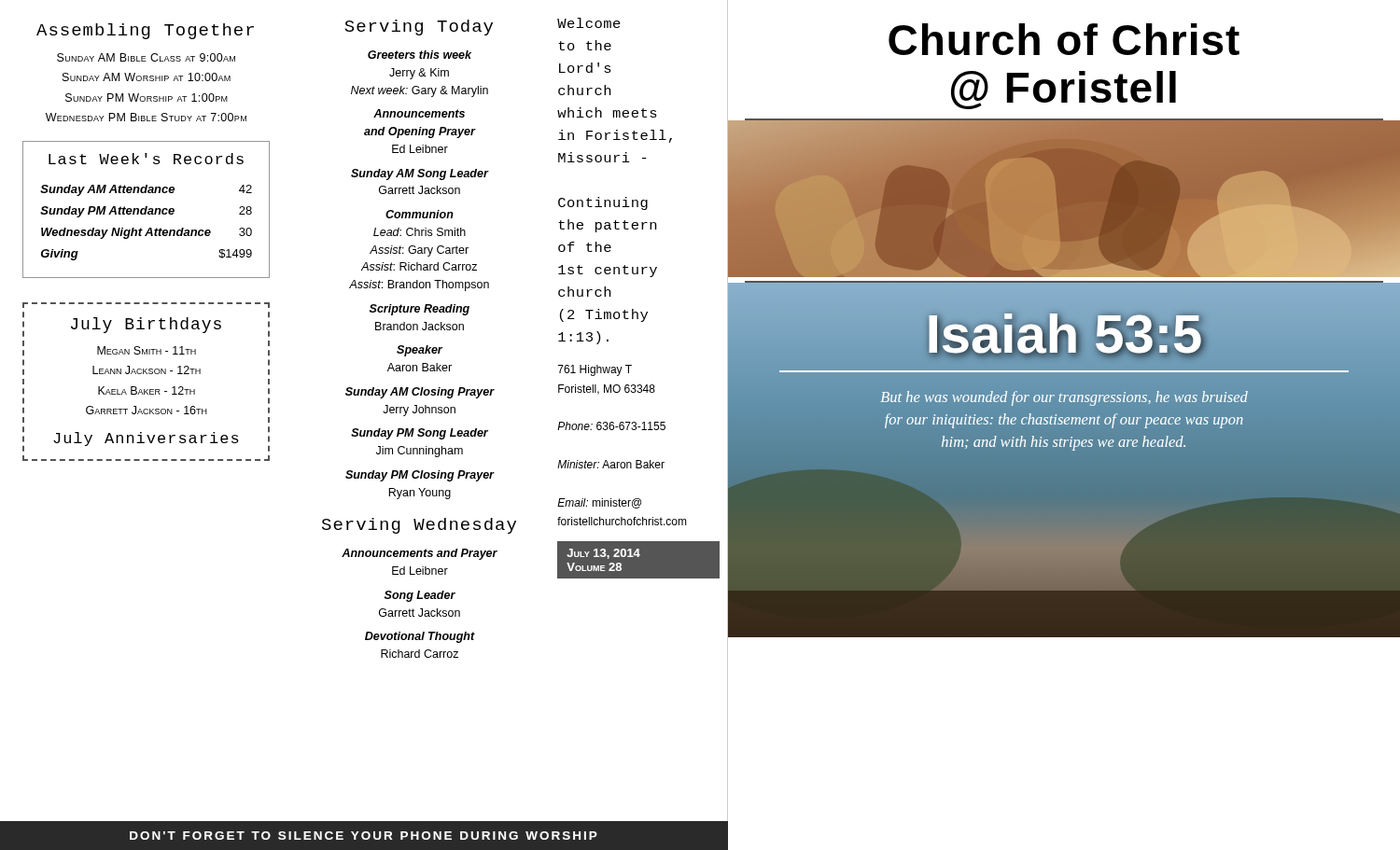Click where it says "Speaker Aaron Baker"
This screenshot has height=850, width=1400.
click(419, 359)
